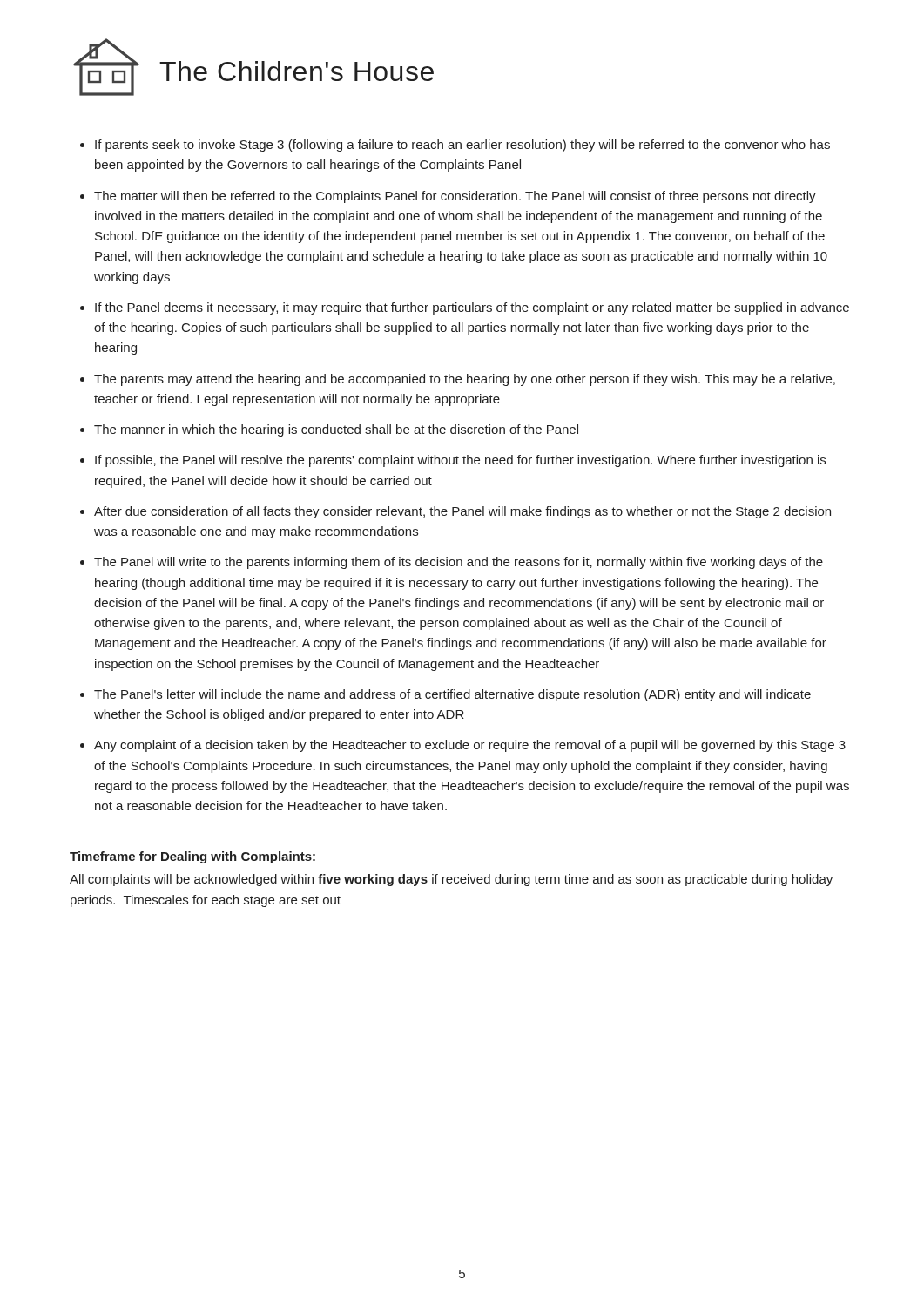Click on the passage starting "After due consideration of all"
The height and width of the screenshot is (1307, 924).
point(463,521)
